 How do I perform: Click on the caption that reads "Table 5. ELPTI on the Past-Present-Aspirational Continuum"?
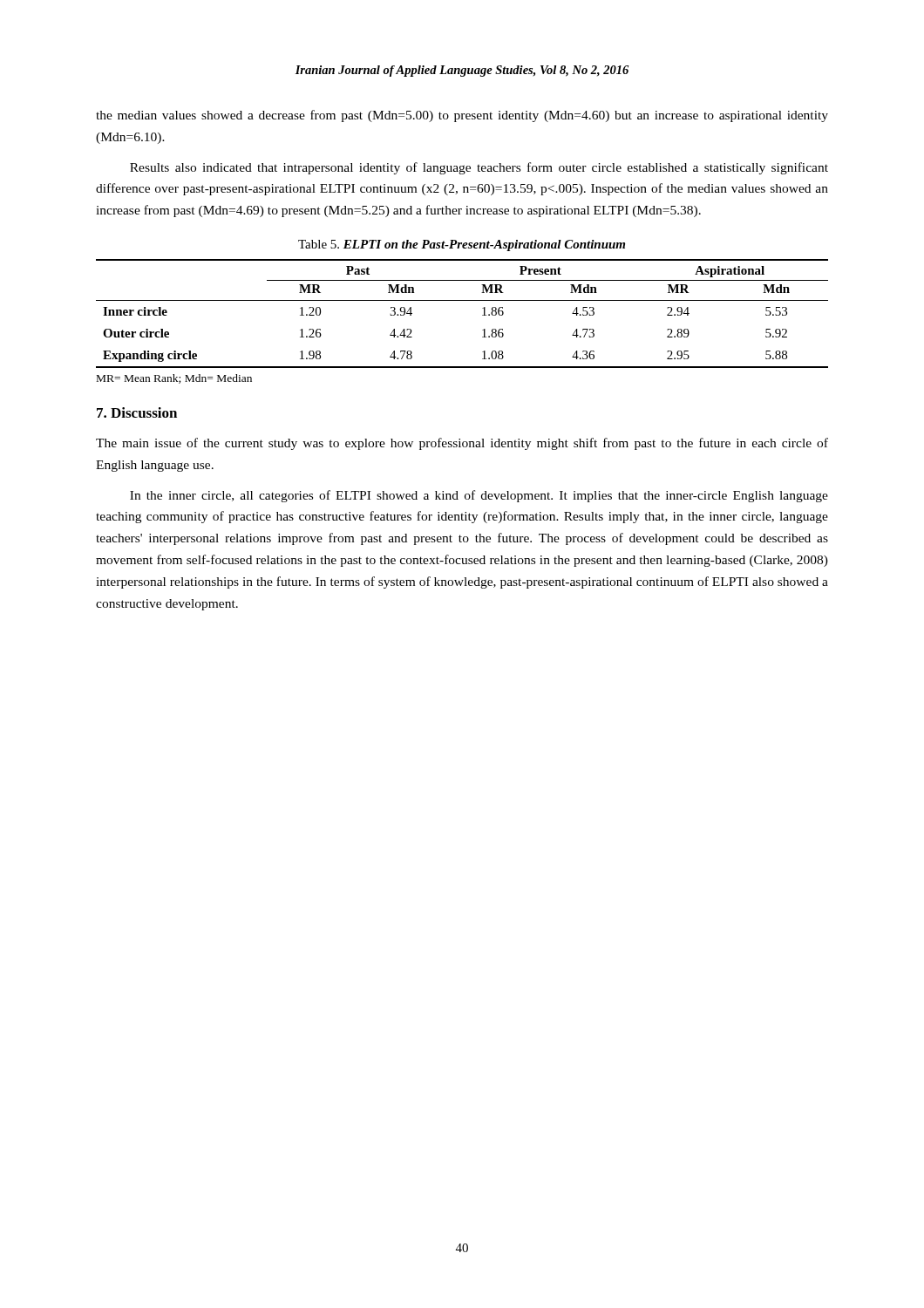[x=462, y=244]
